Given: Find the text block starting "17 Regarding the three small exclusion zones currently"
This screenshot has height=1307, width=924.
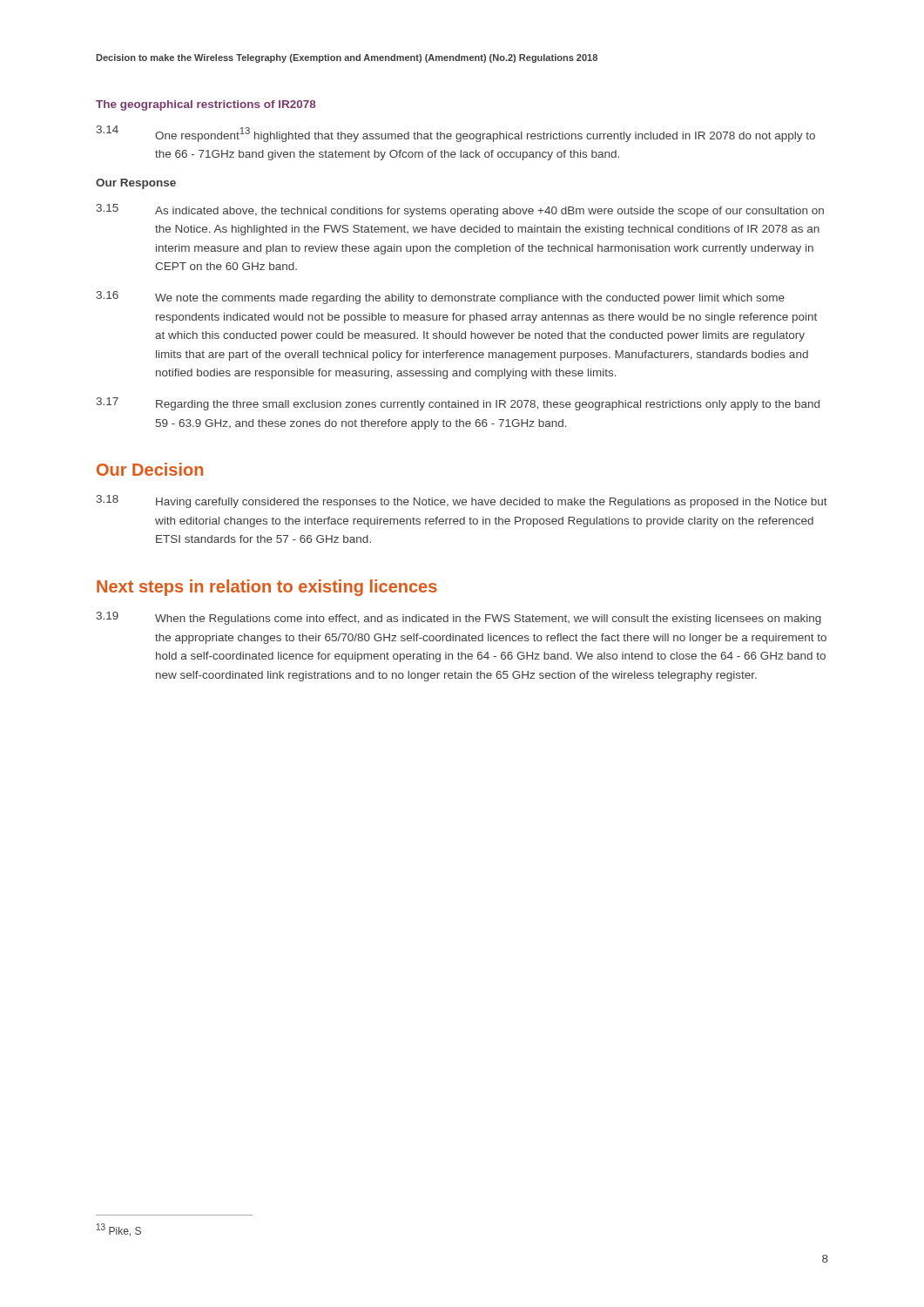Looking at the screenshot, I should (462, 414).
